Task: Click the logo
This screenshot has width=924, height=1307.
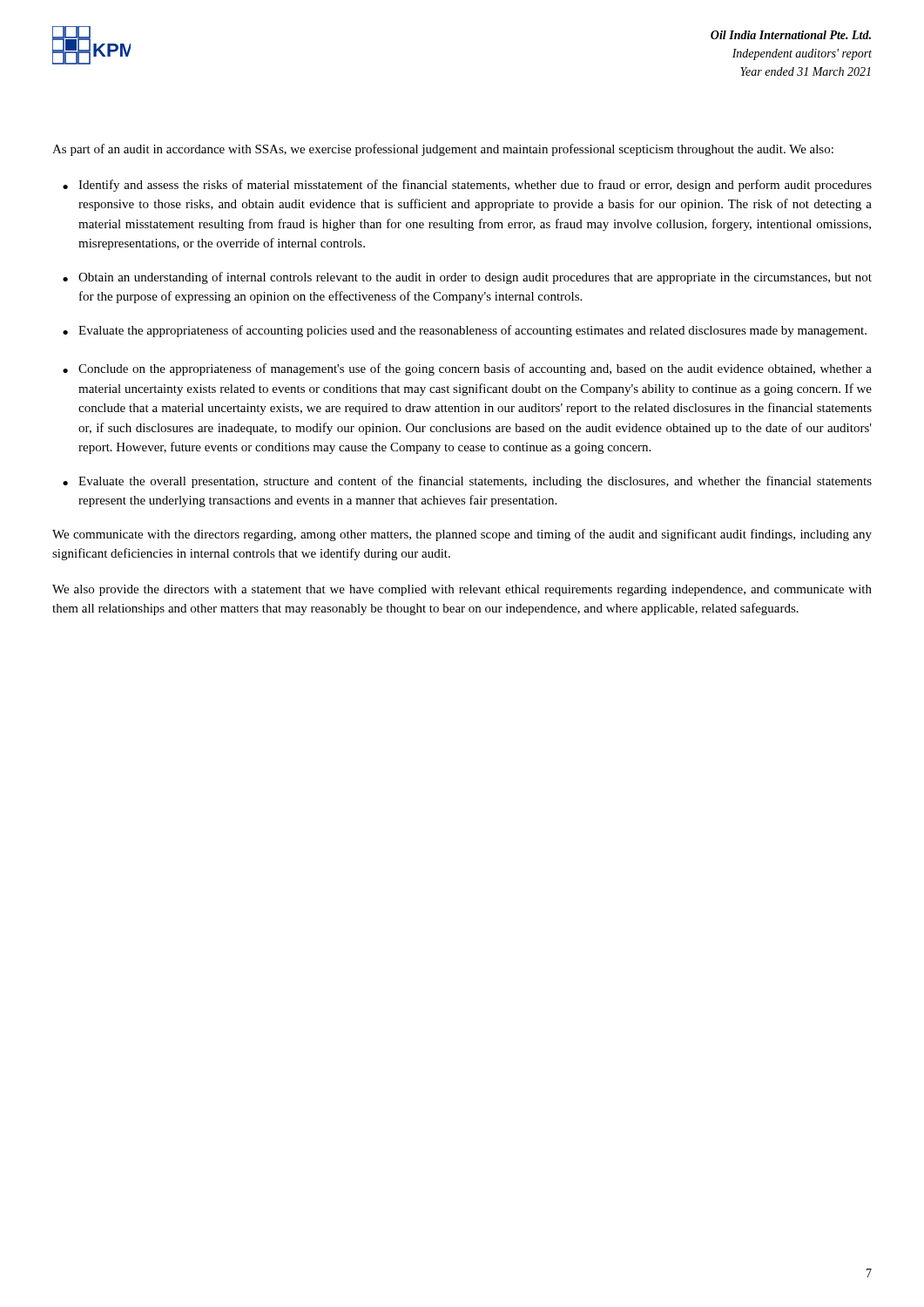Action: click(91, 54)
